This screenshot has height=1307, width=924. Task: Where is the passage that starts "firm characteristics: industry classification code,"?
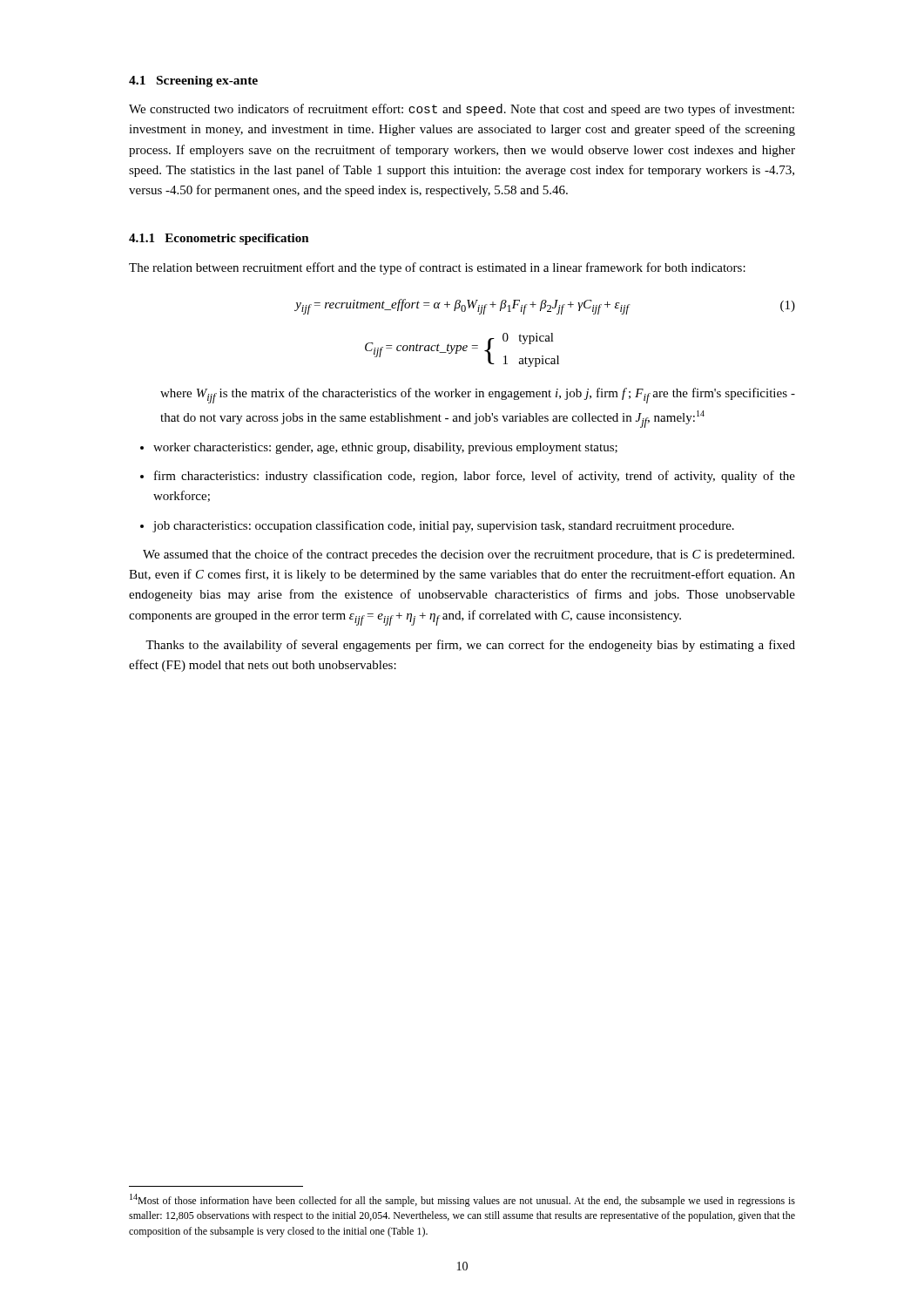pyautogui.click(x=474, y=487)
